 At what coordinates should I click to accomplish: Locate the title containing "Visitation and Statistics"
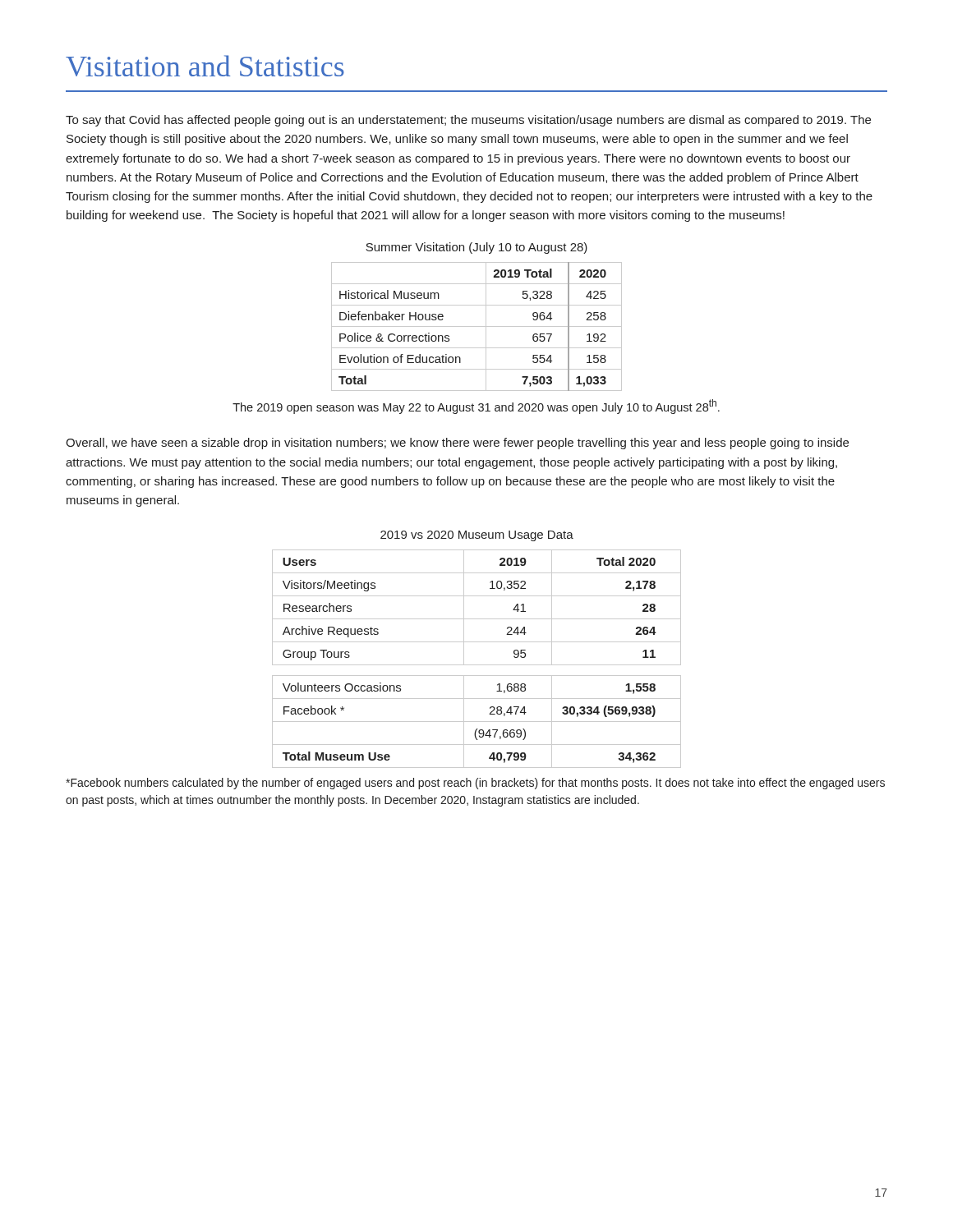pyautogui.click(x=205, y=66)
